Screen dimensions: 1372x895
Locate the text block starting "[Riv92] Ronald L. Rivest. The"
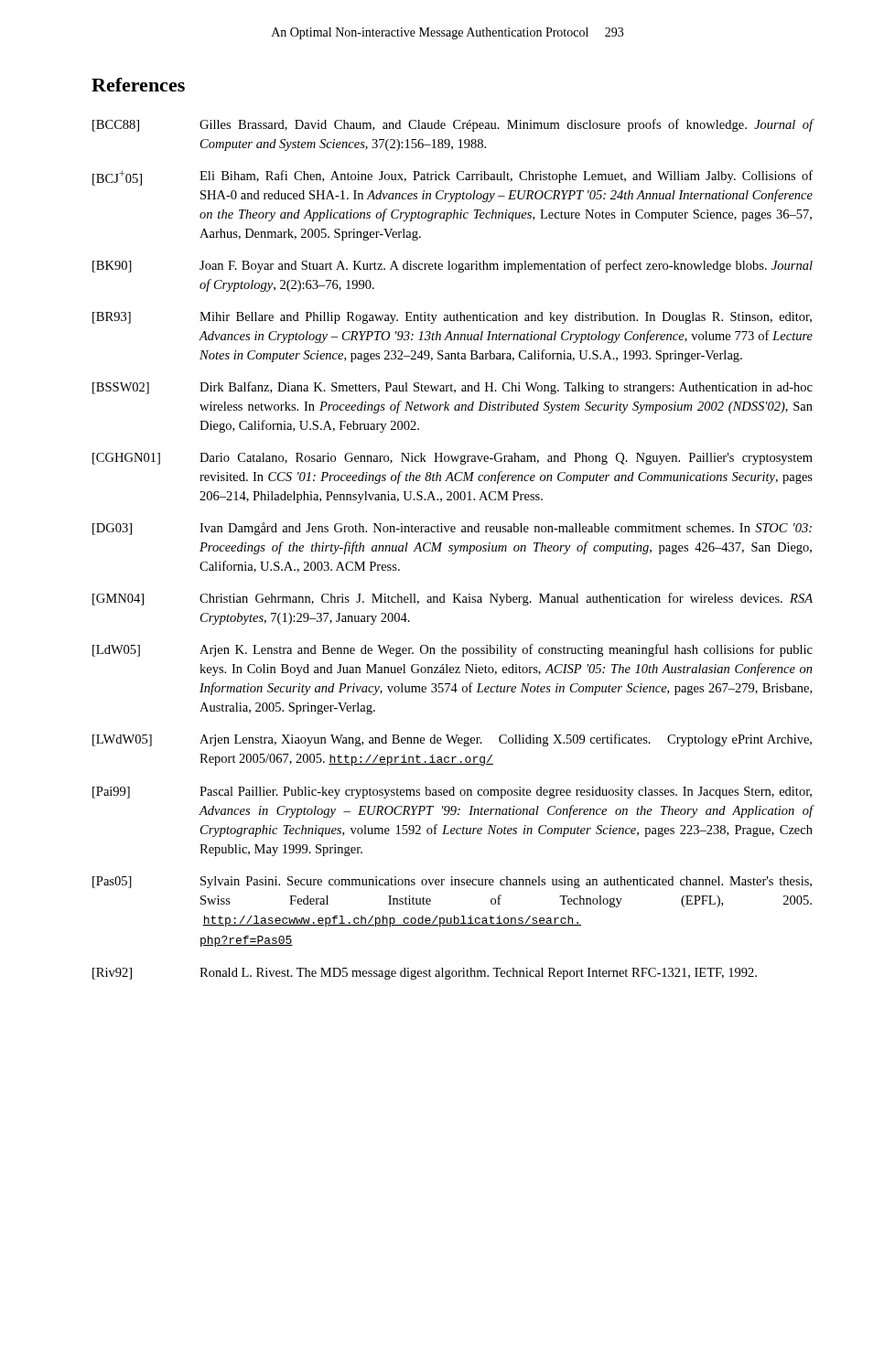[x=452, y=973]
